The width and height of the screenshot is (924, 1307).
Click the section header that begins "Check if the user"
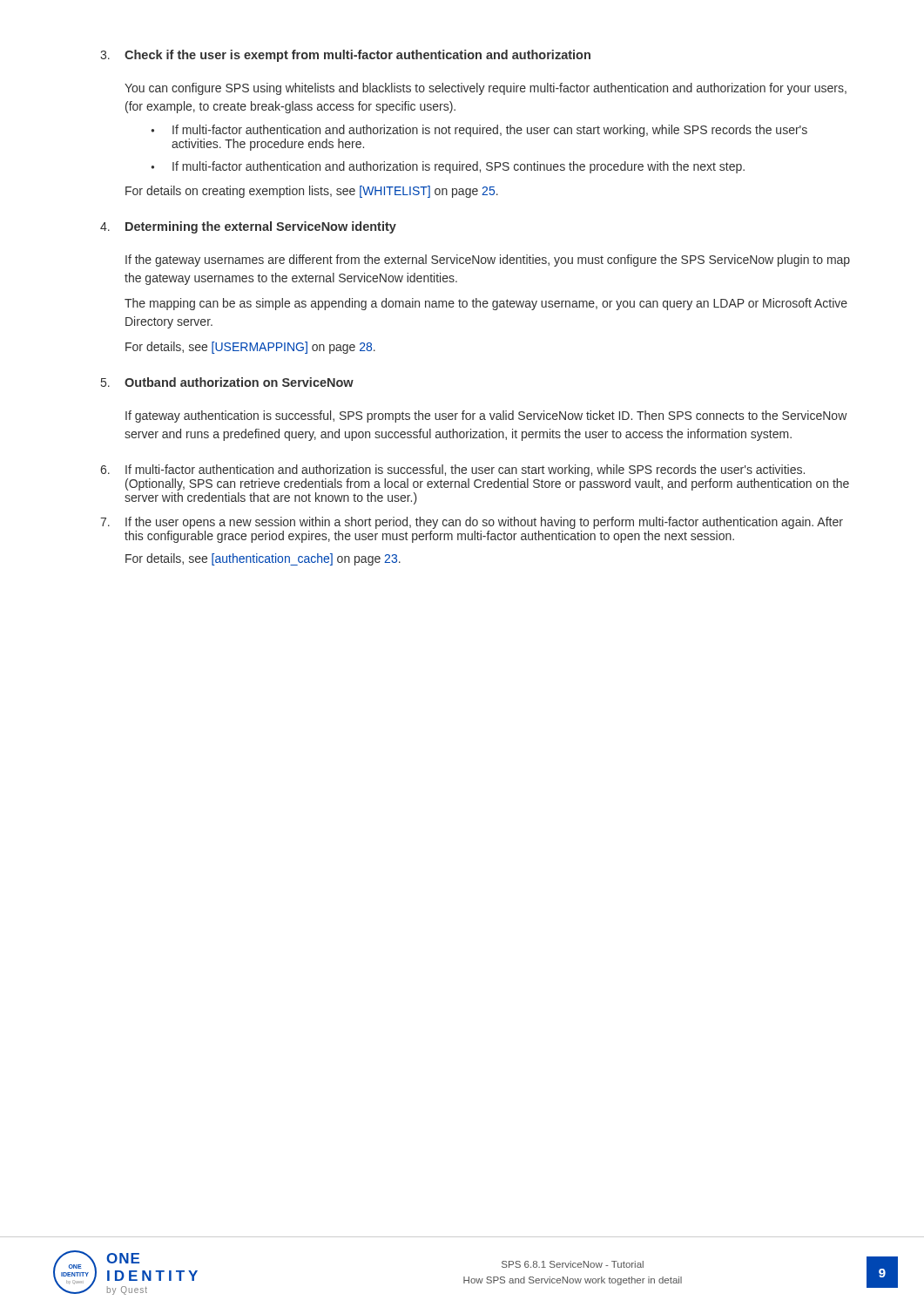click(358, 55)
